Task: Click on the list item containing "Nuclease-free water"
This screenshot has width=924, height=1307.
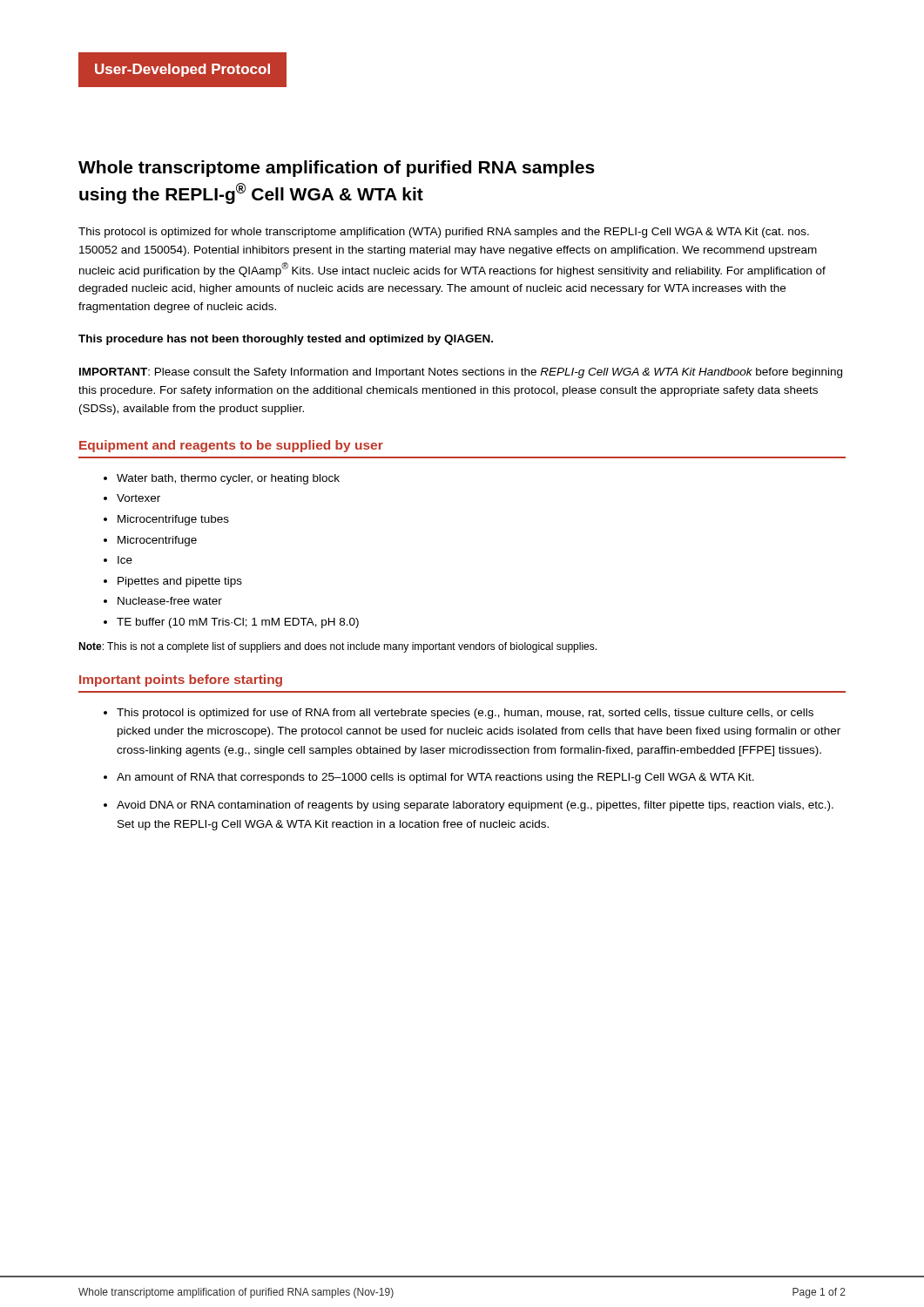Action: (169, 601)
